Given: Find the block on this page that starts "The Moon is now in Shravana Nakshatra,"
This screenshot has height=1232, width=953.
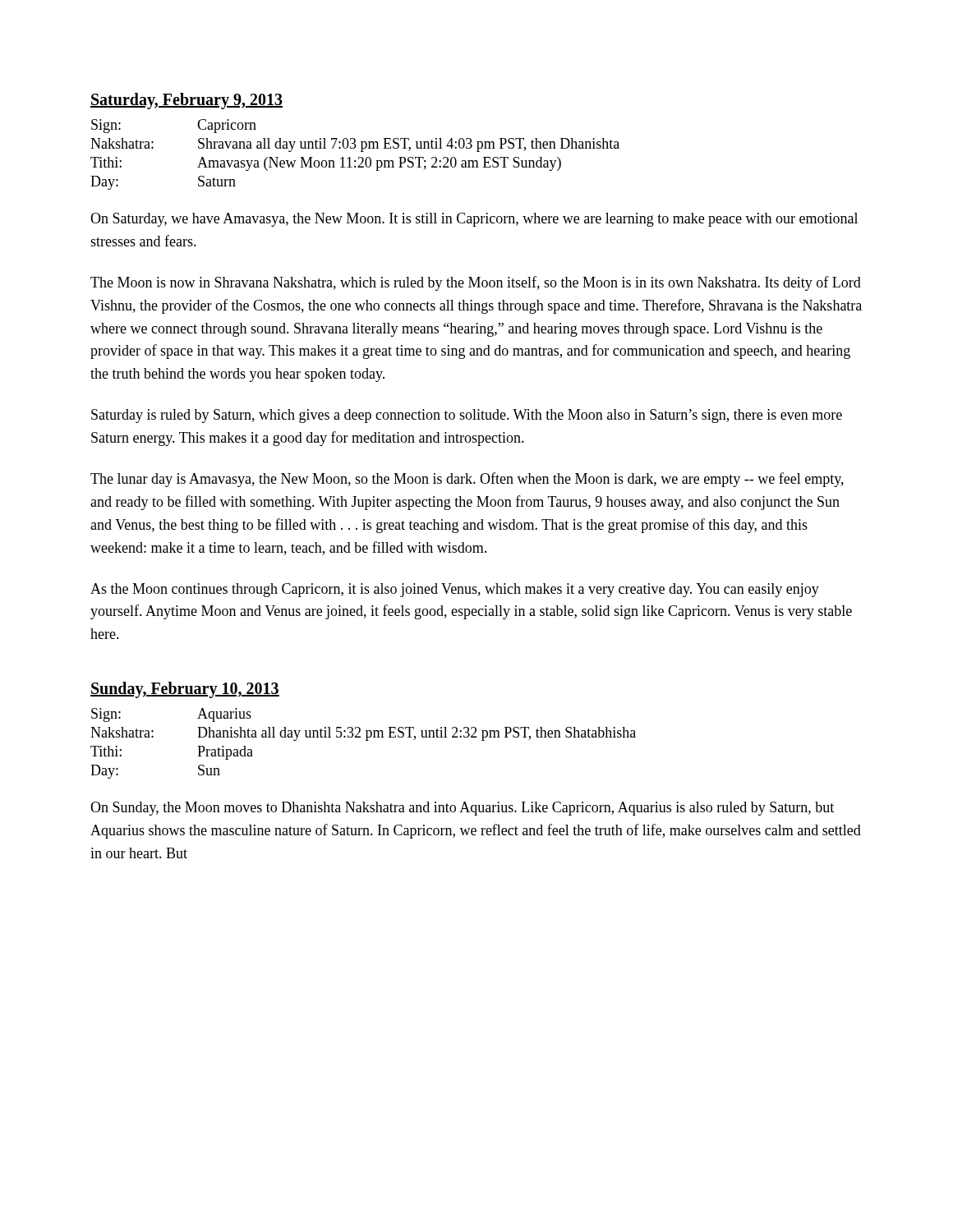Looking at the screenshot, I should [x=476, y=328].
